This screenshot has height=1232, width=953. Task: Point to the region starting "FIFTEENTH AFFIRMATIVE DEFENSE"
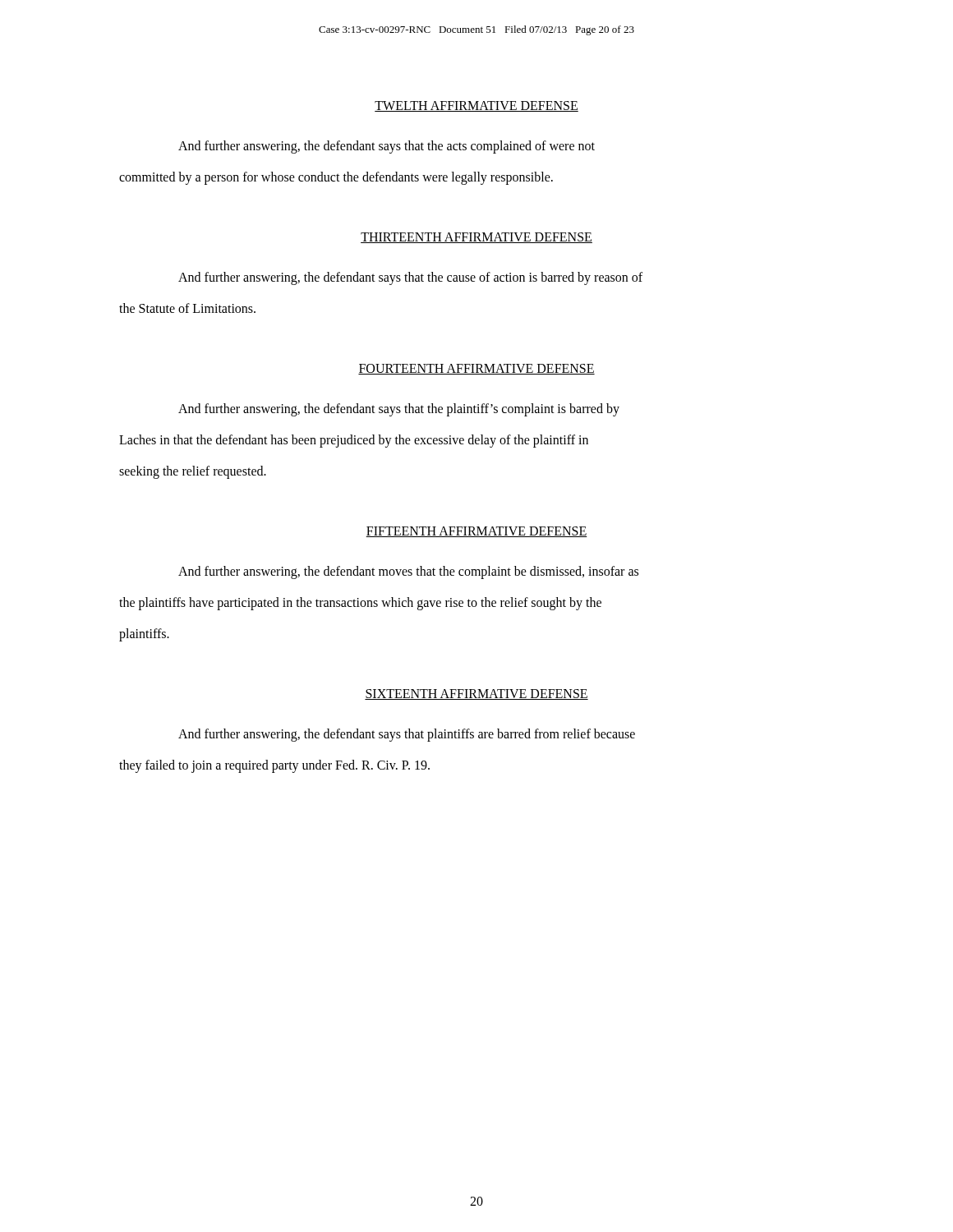pos(476,531)
